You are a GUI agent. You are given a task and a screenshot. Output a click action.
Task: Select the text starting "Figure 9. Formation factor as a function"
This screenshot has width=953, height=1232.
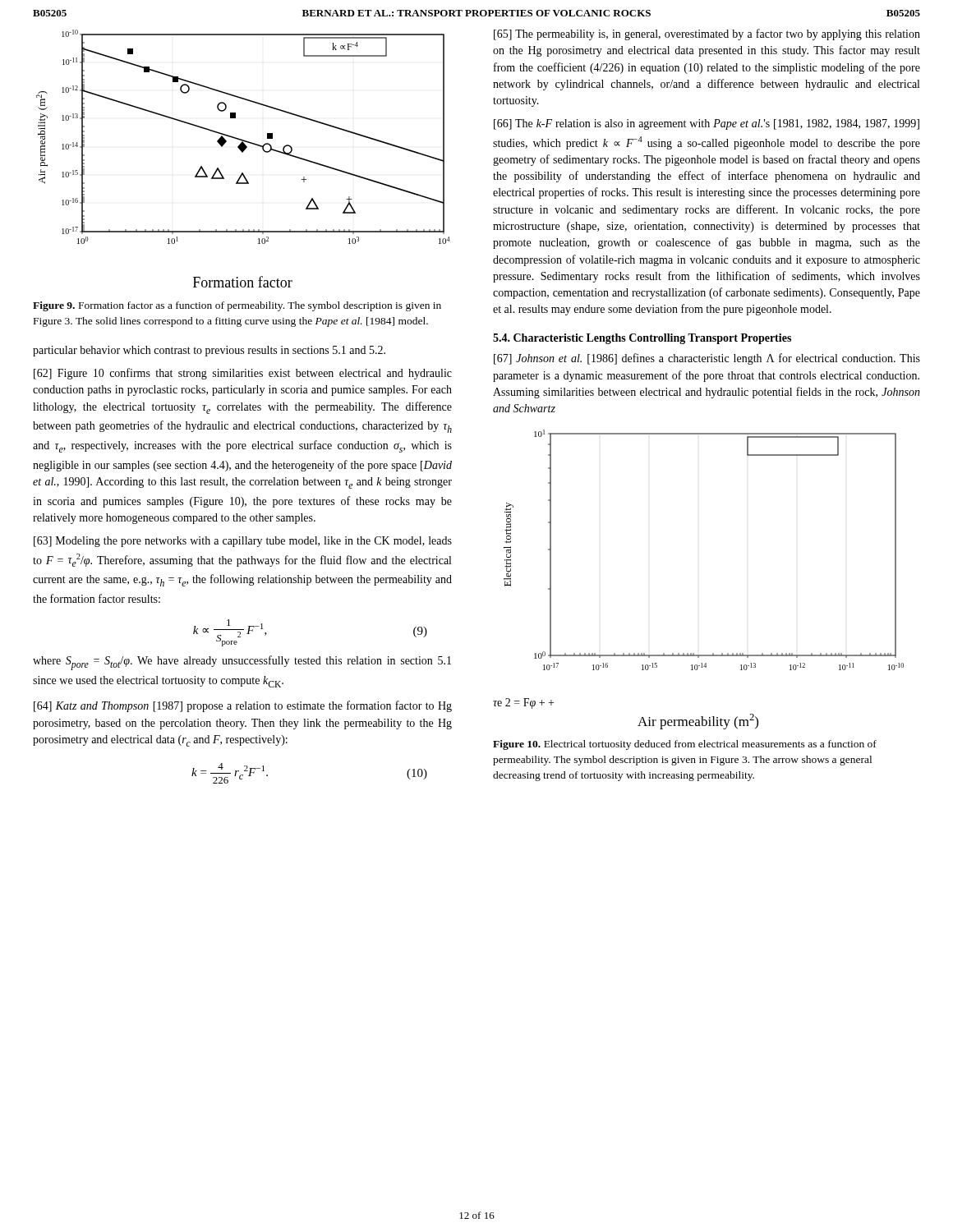[x=237, y=313]
